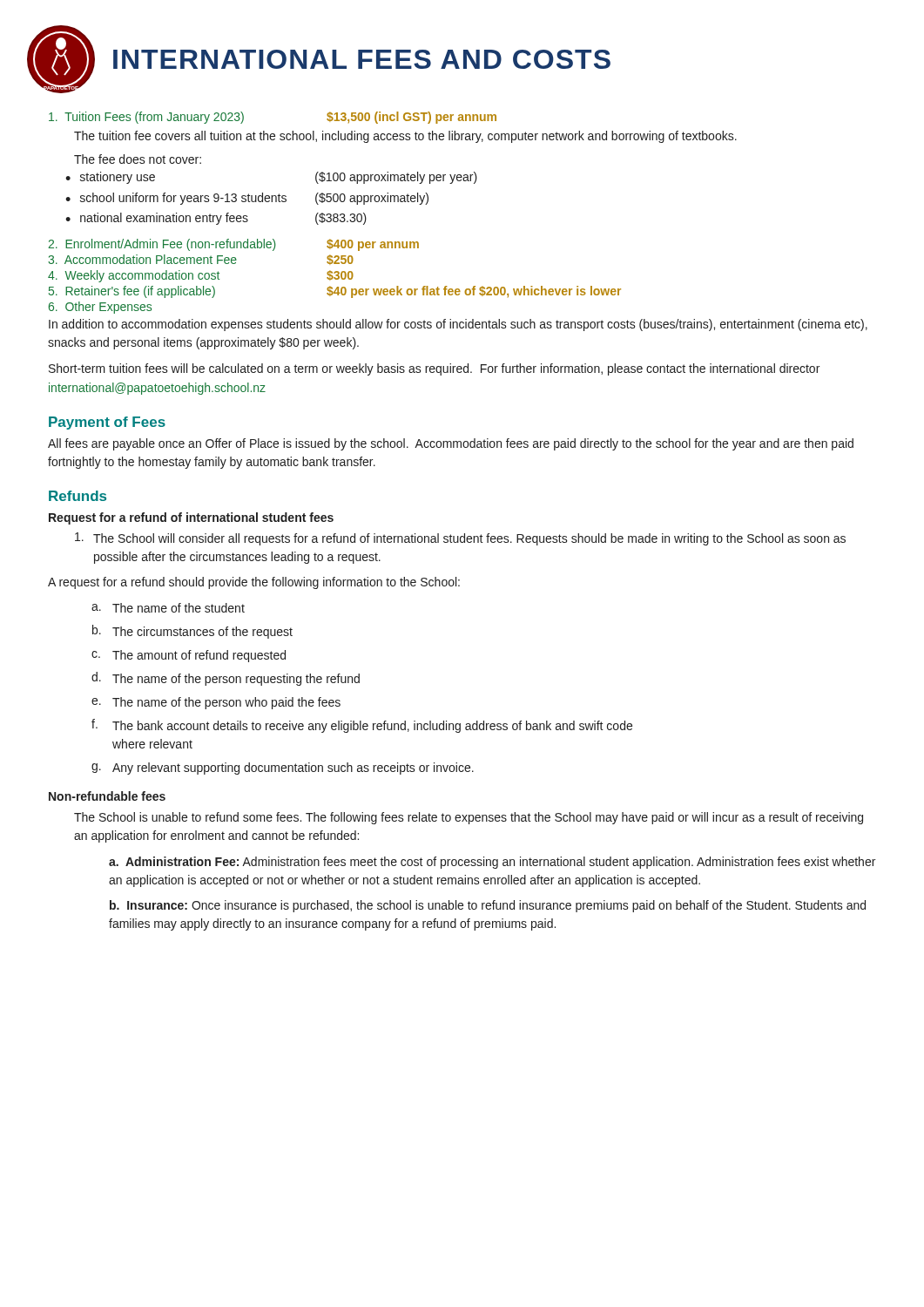Locate the block of text that opens with "2. Enrolment/Admin Fee (non-refundable) $400 per"

pyautogui.click(x=234, y=244)
